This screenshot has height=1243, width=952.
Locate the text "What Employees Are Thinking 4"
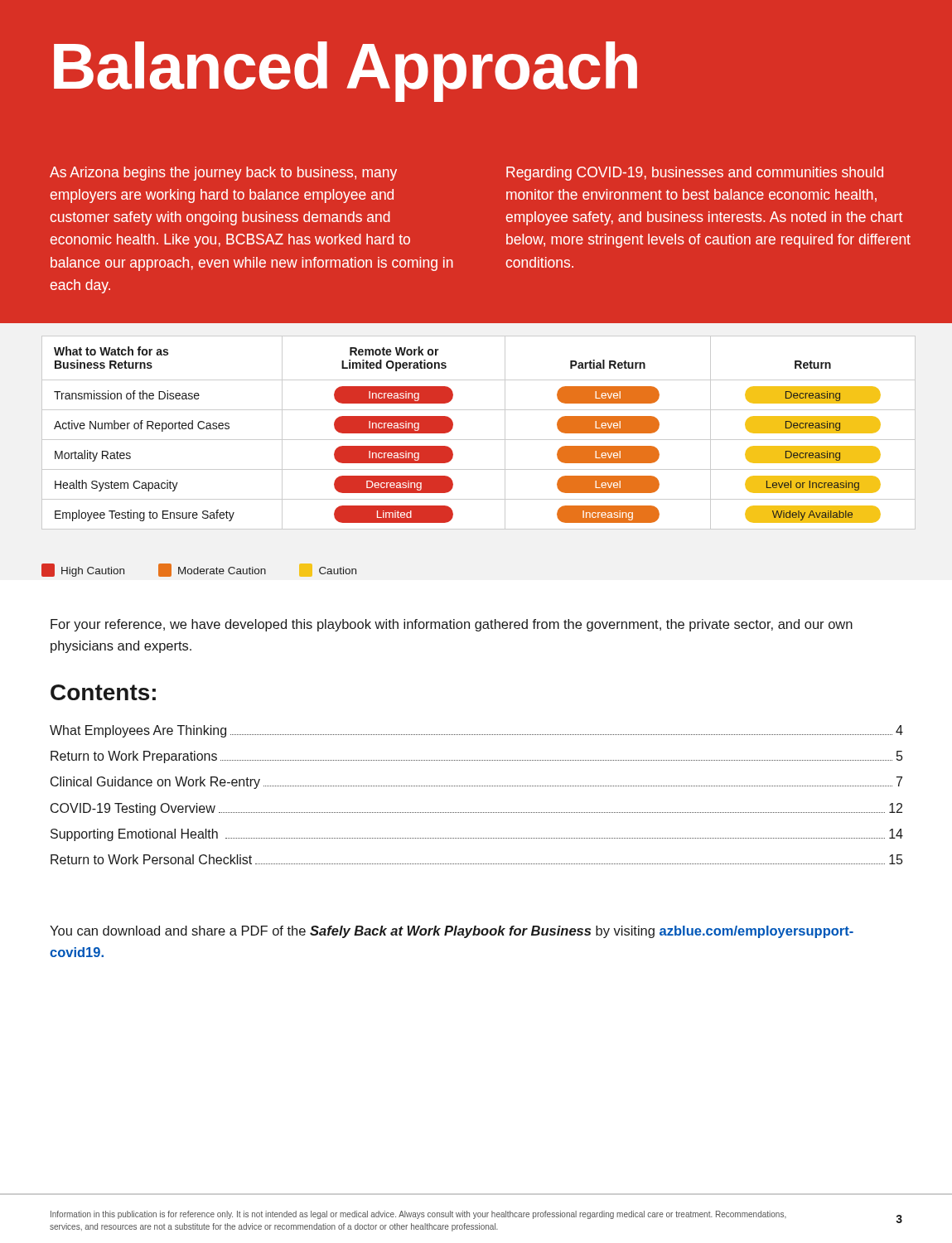click(476, 731)
